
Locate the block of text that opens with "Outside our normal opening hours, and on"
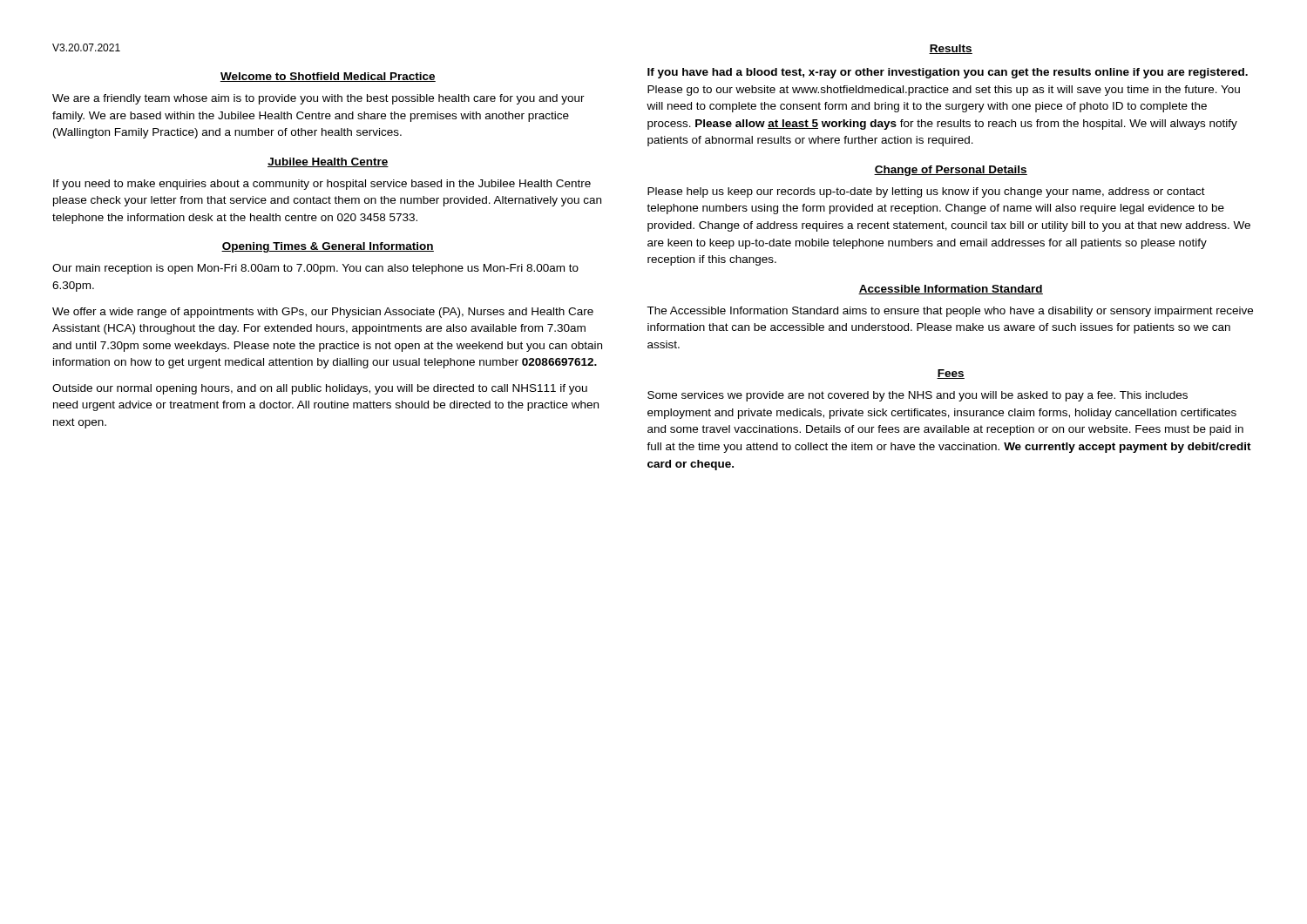[x=326, y=405]
